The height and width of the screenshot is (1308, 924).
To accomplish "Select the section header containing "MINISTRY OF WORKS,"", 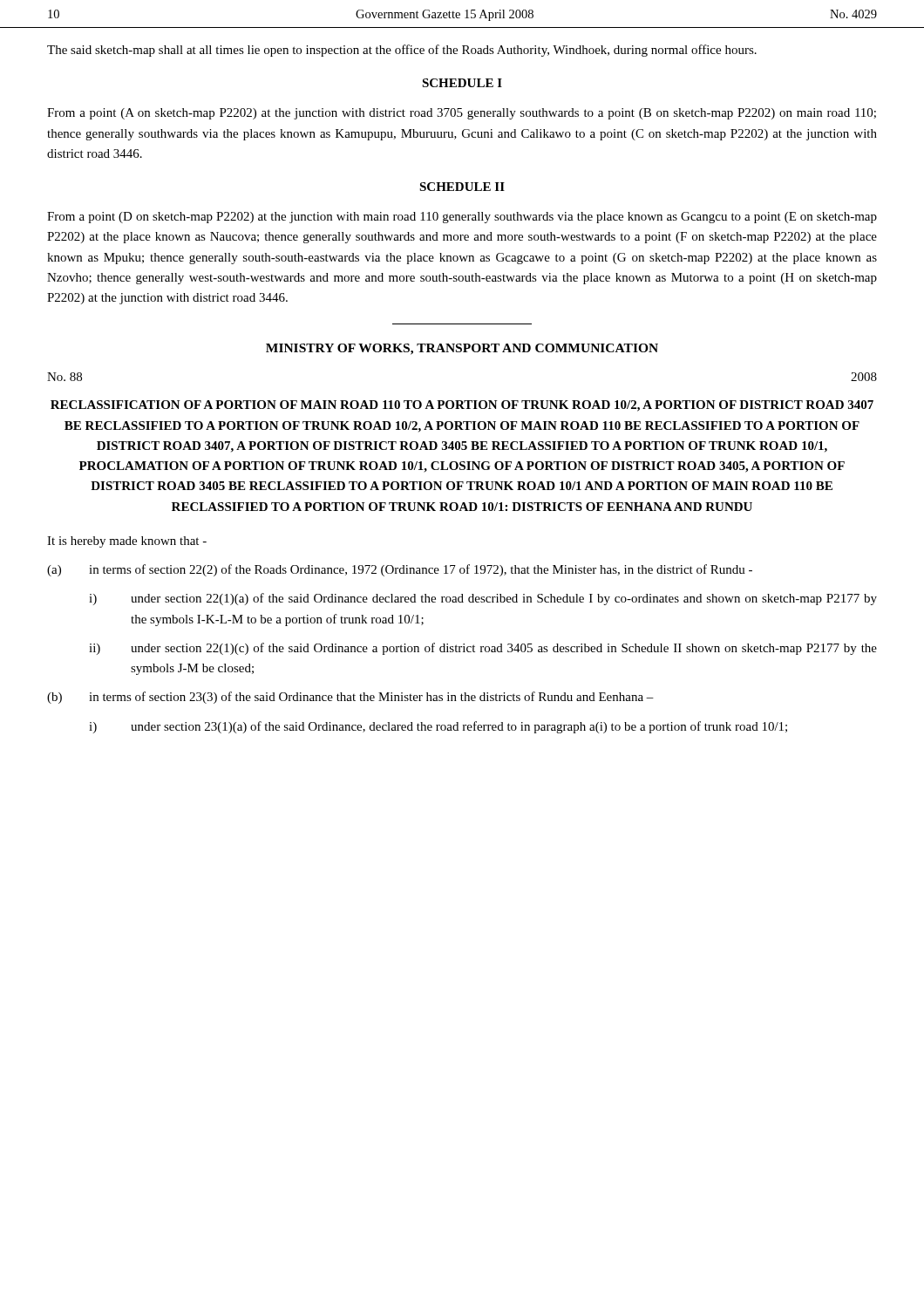I will (462, 348).
